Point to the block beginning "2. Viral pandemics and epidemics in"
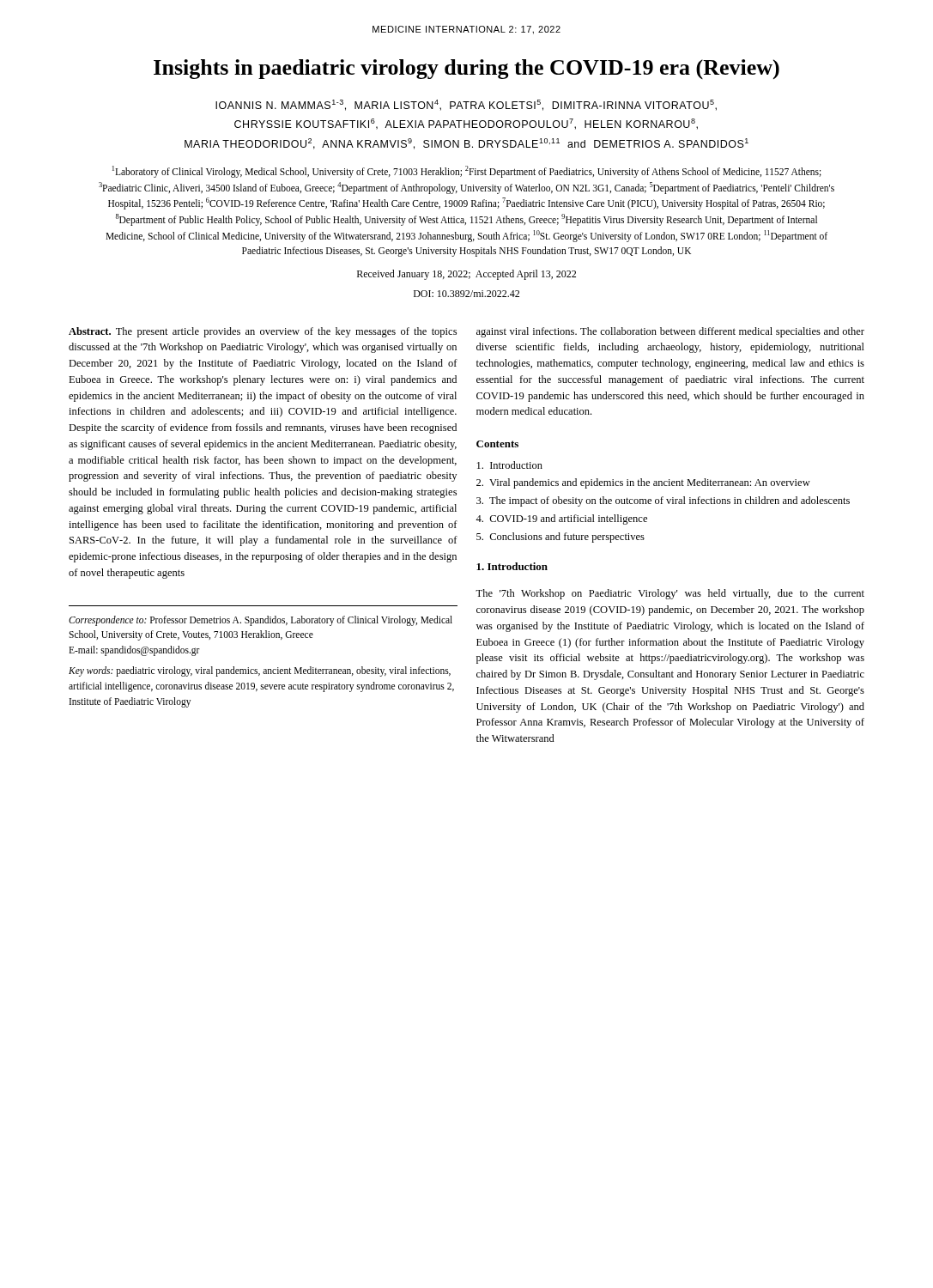 click(x=643, y=483)
